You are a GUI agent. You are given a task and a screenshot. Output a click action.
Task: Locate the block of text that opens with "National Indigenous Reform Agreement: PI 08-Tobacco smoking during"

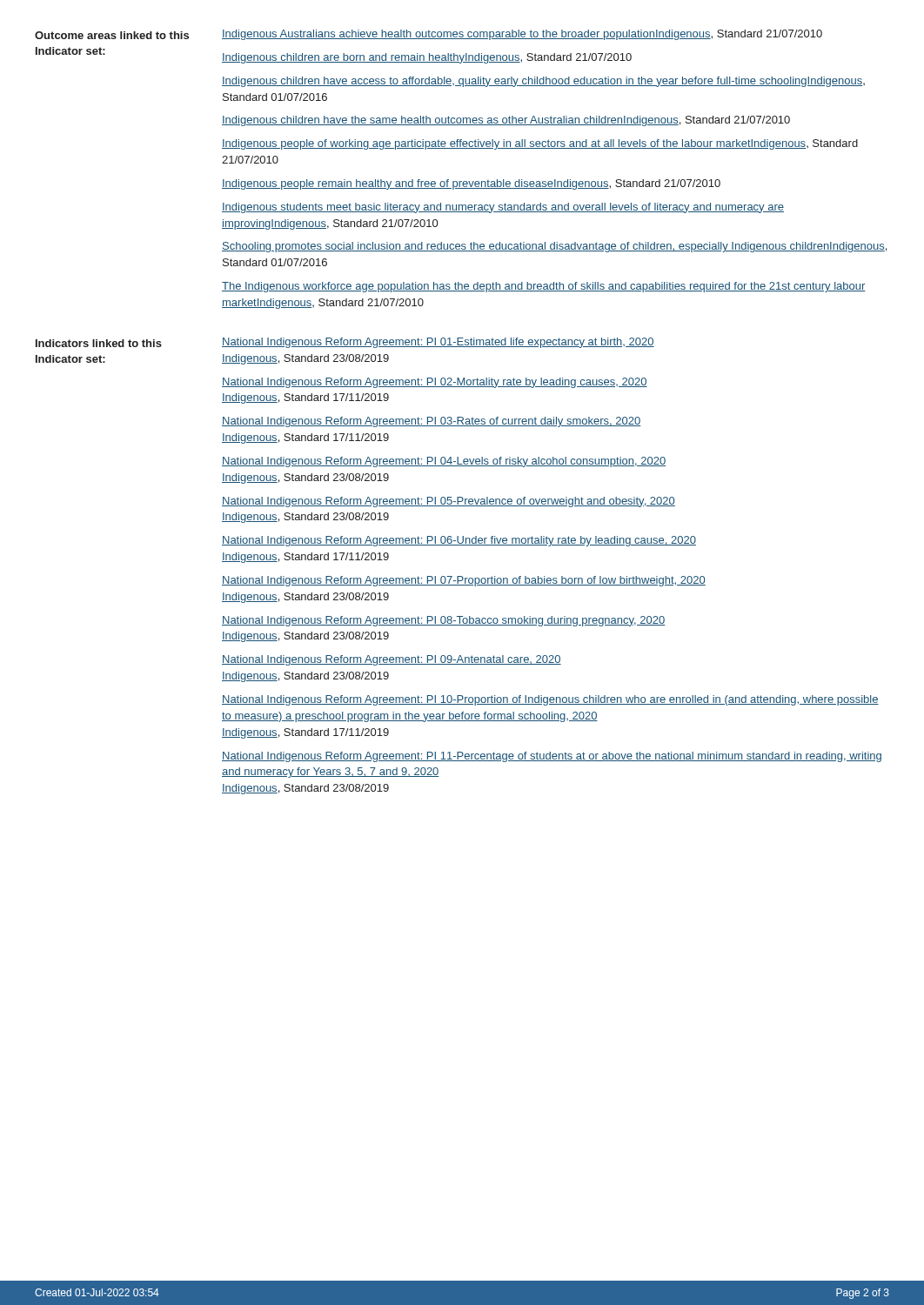[x=556, y=629]
